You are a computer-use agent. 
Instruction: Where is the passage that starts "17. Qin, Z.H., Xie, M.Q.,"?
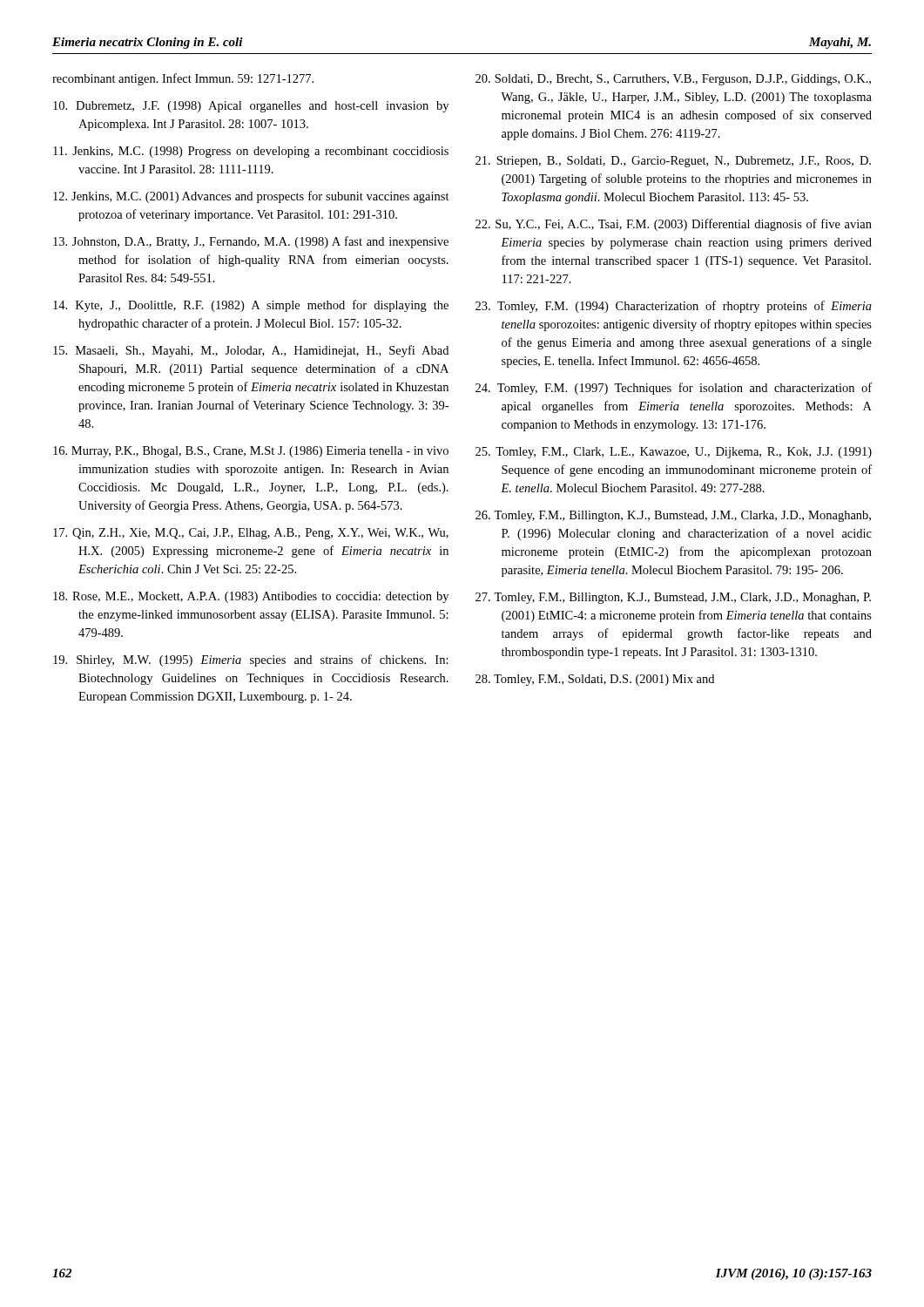251,551
